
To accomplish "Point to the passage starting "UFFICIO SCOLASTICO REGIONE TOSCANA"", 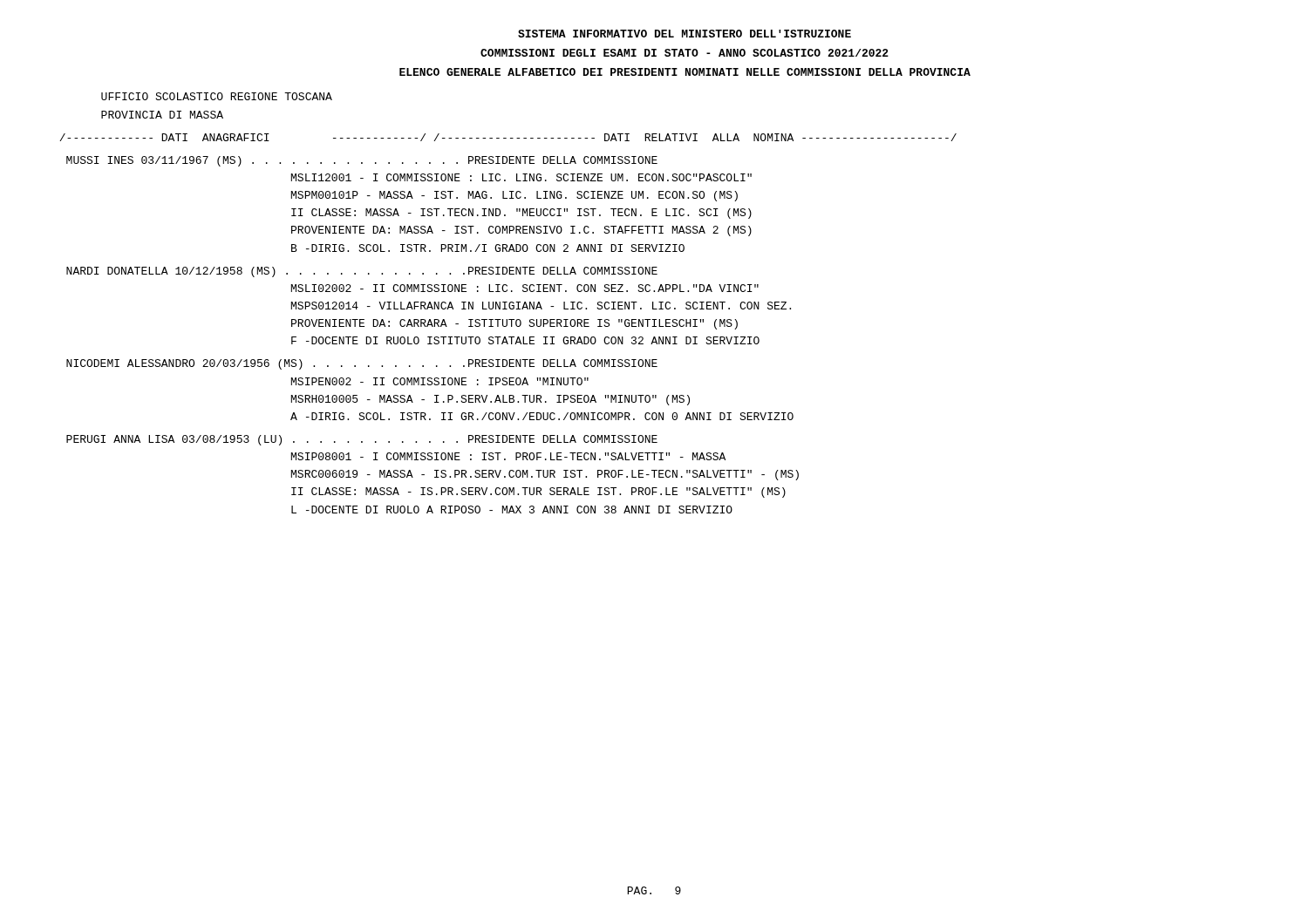I will point(217,96).
